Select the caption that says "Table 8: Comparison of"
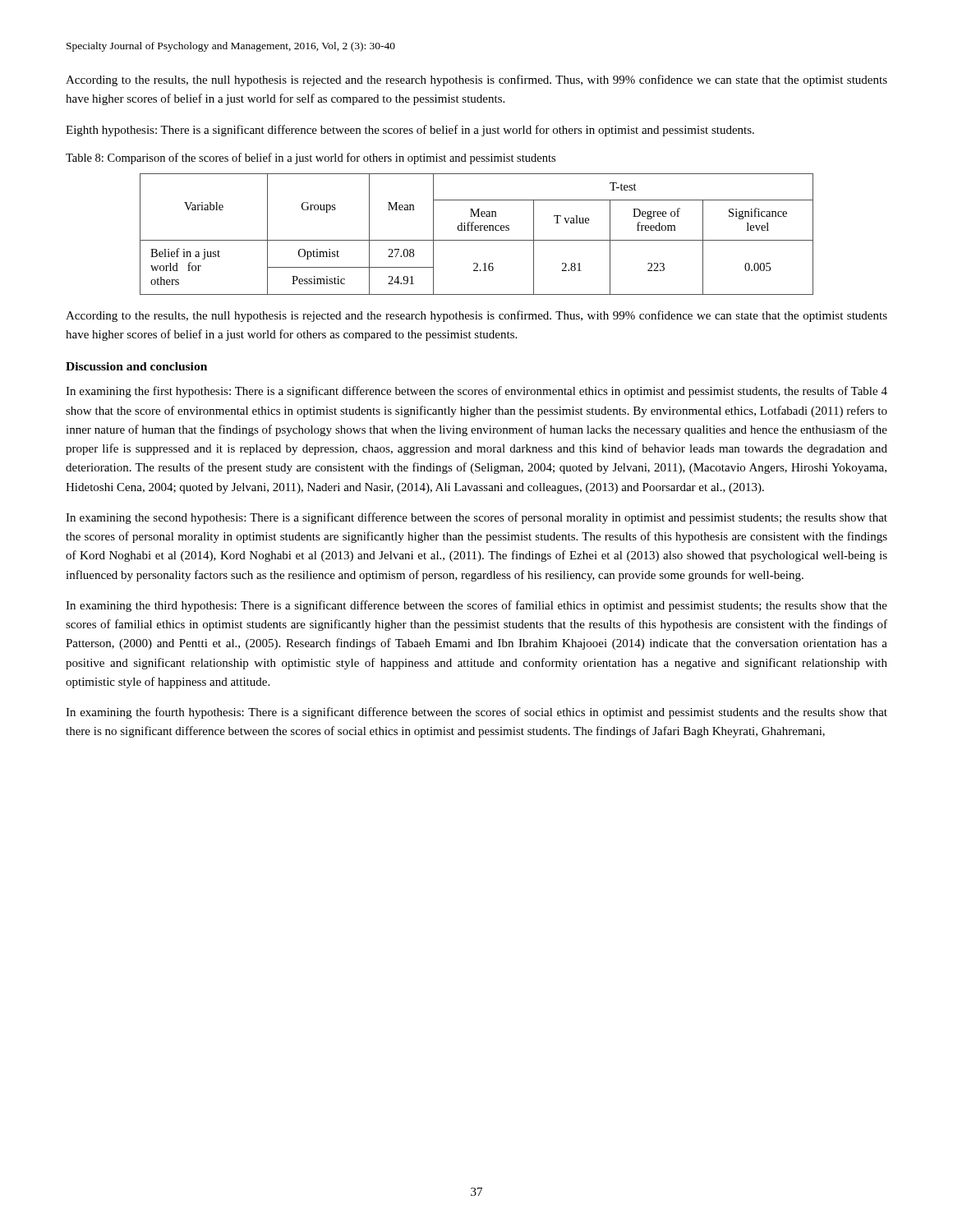This screenshot has width=953, height=1232. coord(311,158)
